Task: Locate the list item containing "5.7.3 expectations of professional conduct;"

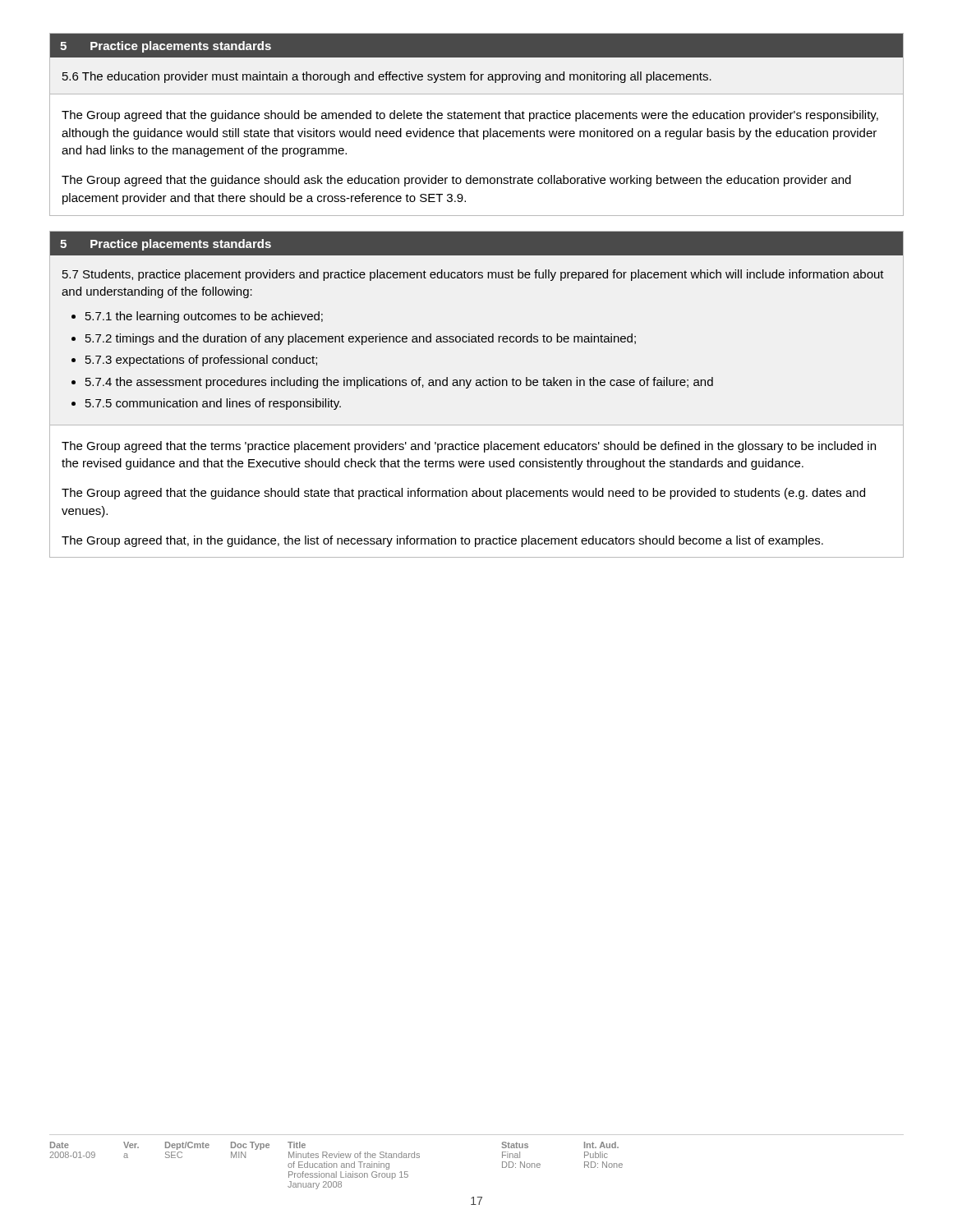Action: pyautogui.click(x=201, y=359)
